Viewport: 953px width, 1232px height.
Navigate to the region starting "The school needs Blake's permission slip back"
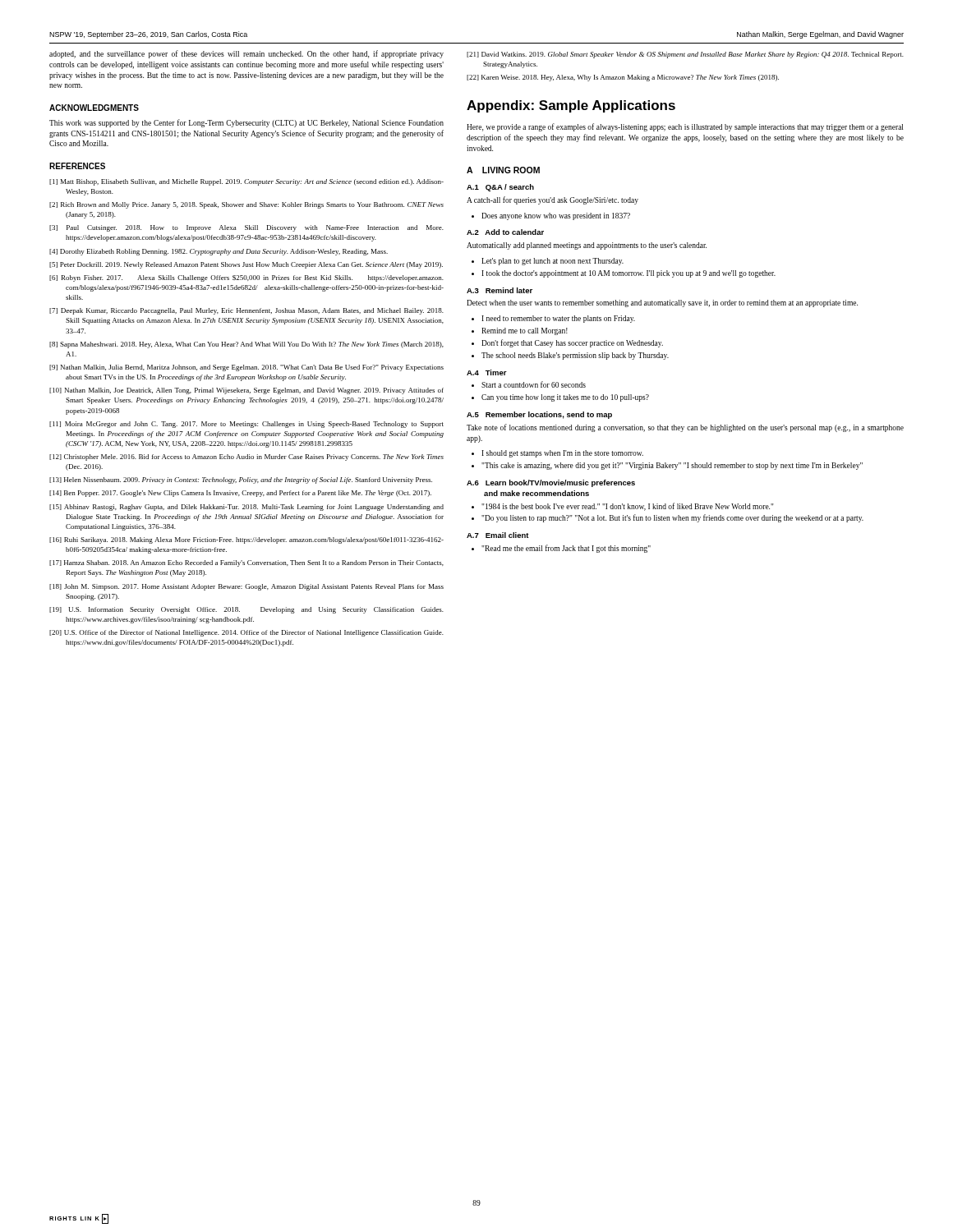575,355
